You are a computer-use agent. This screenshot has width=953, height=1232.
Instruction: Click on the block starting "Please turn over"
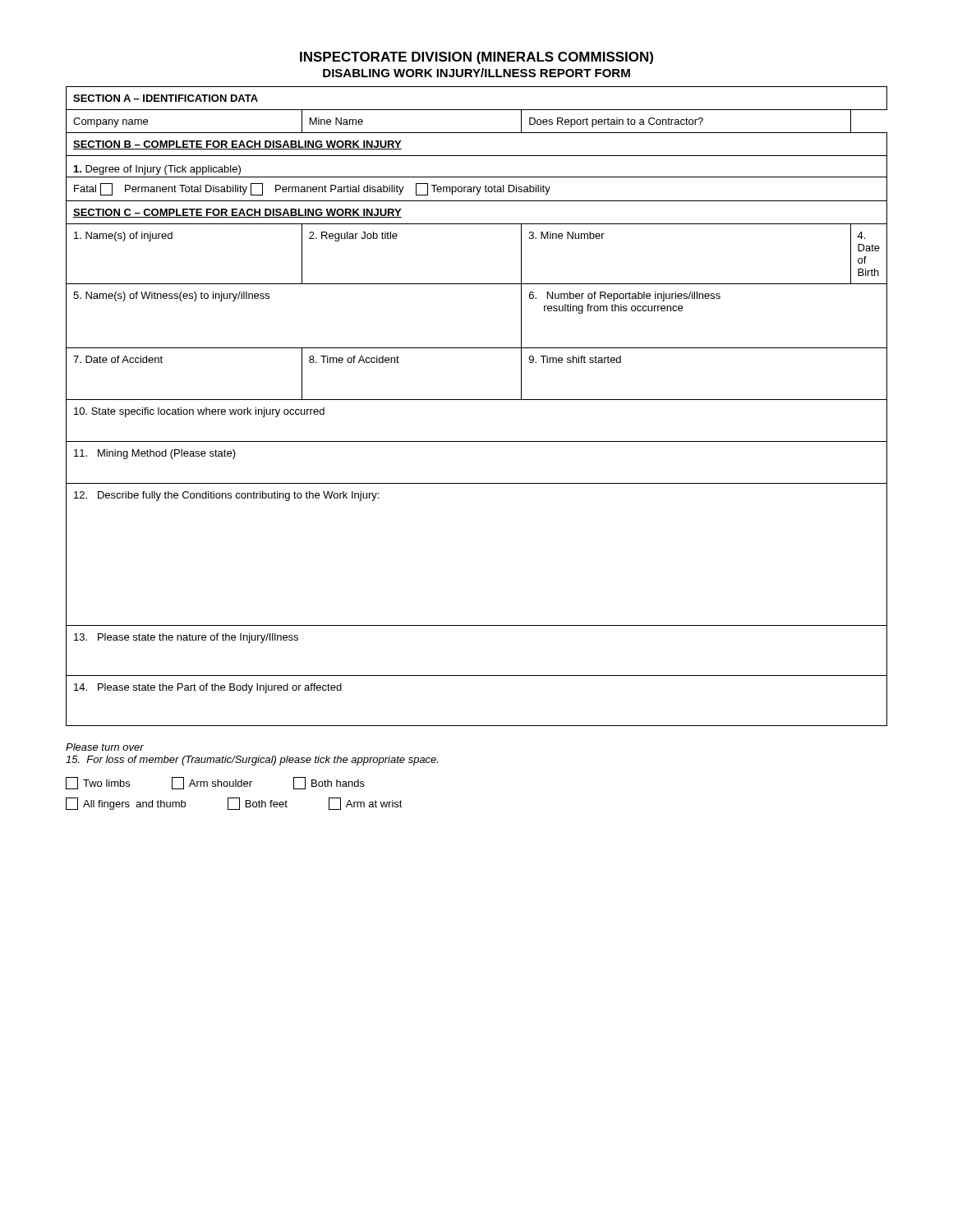[253, 753]
